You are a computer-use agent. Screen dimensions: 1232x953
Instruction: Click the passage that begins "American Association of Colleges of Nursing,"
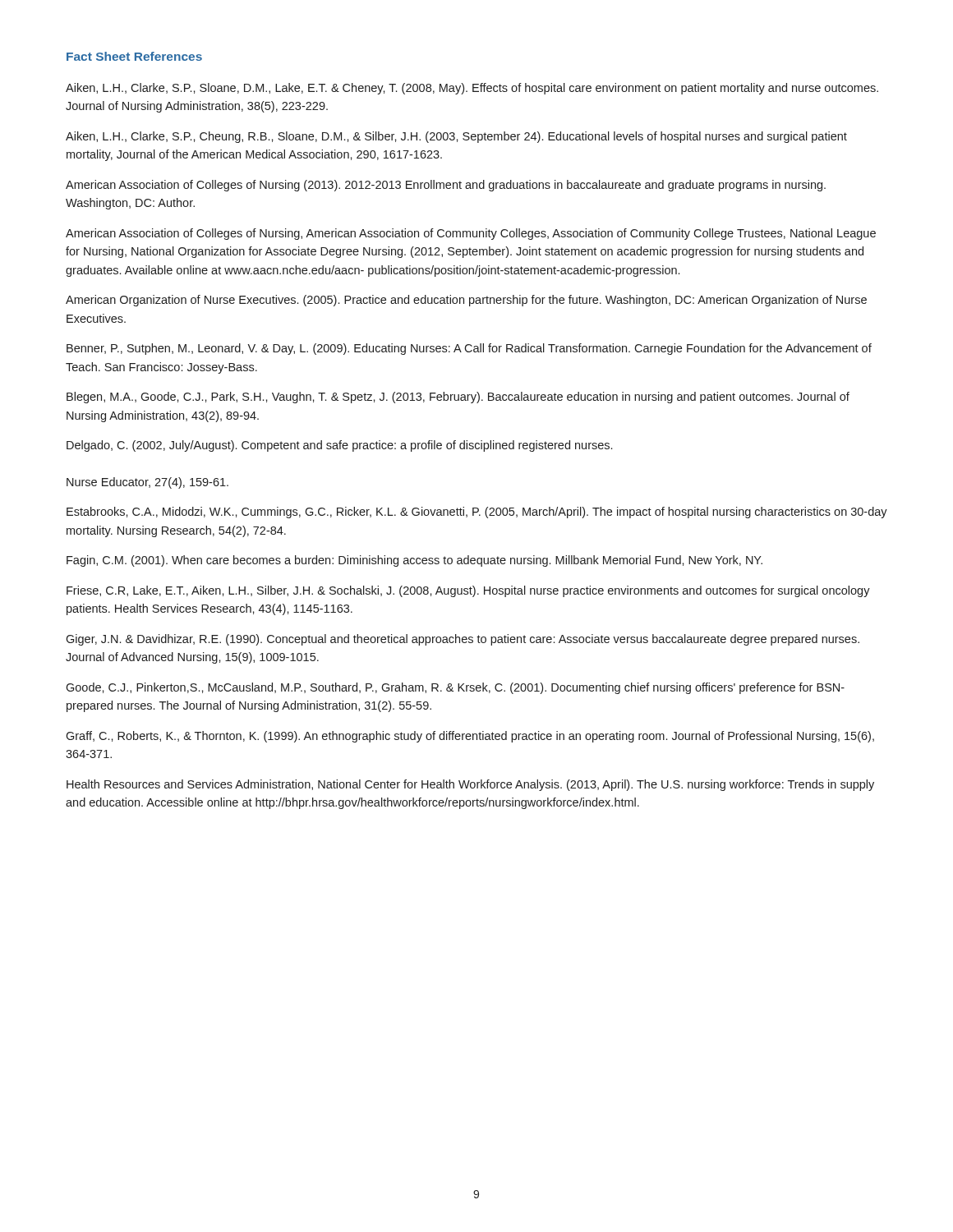click(x=471, y=252)
